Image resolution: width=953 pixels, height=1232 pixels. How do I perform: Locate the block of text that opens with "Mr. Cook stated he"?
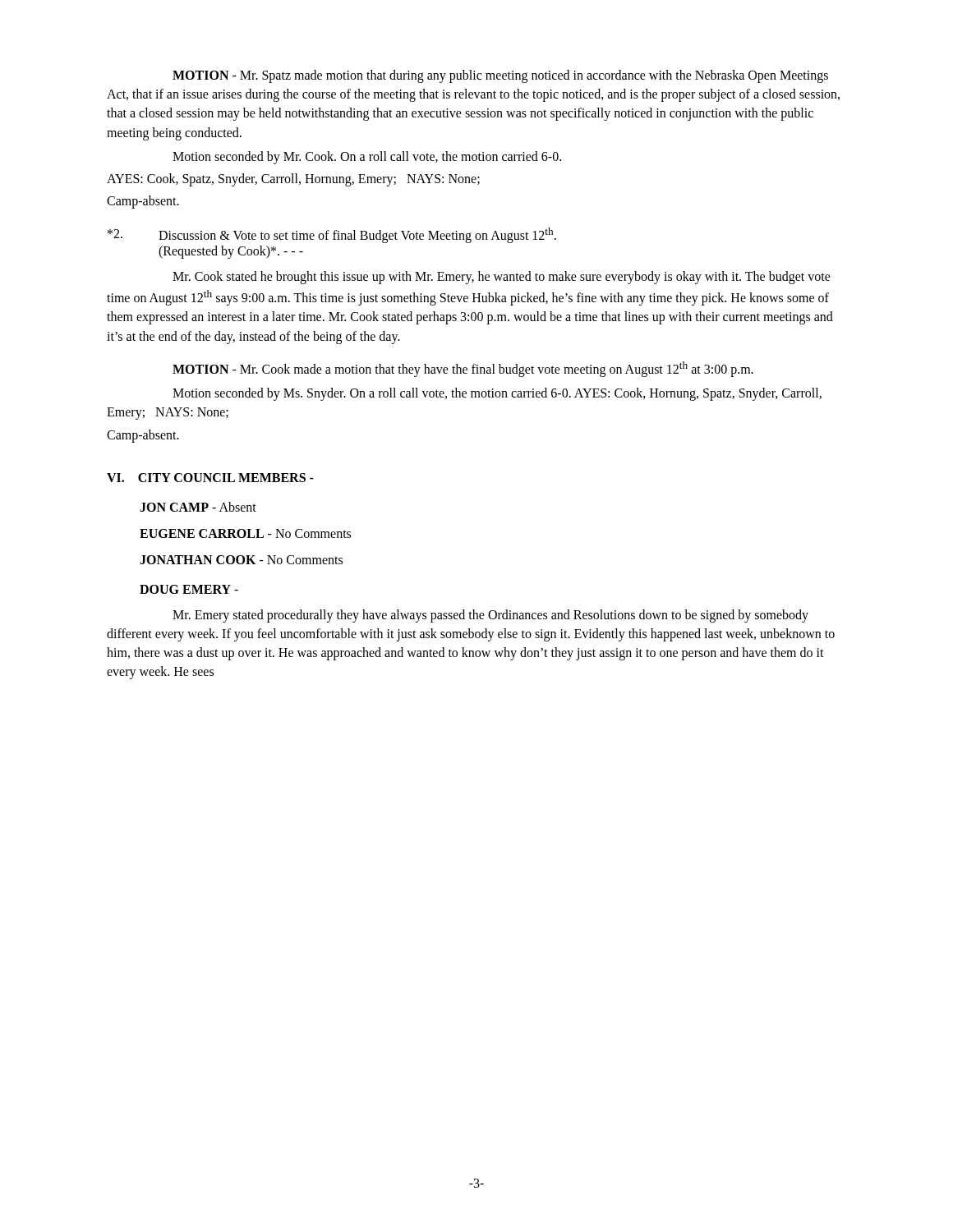coord(476,306)
